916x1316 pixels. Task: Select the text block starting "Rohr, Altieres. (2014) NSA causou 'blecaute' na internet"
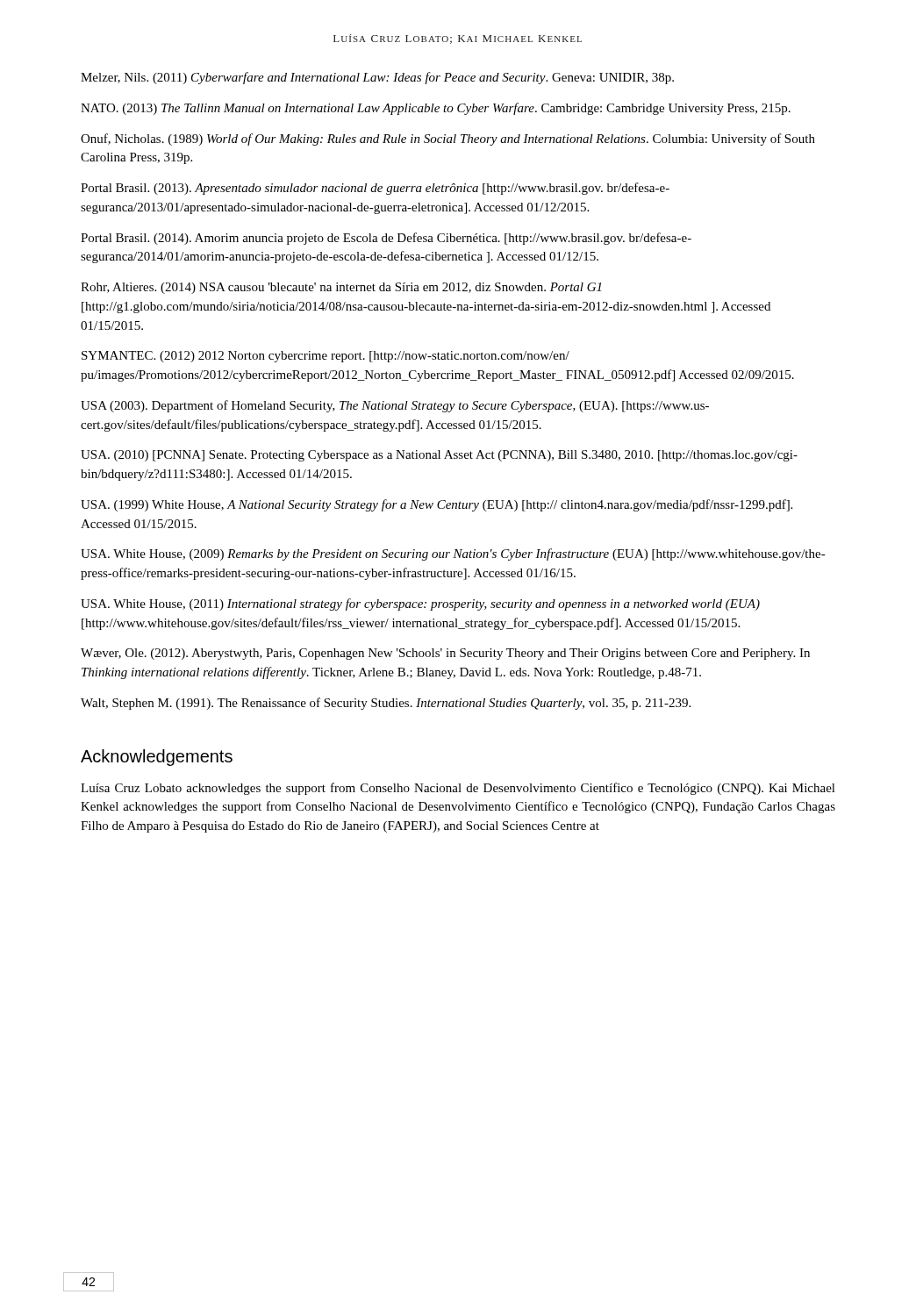(426, 306)
